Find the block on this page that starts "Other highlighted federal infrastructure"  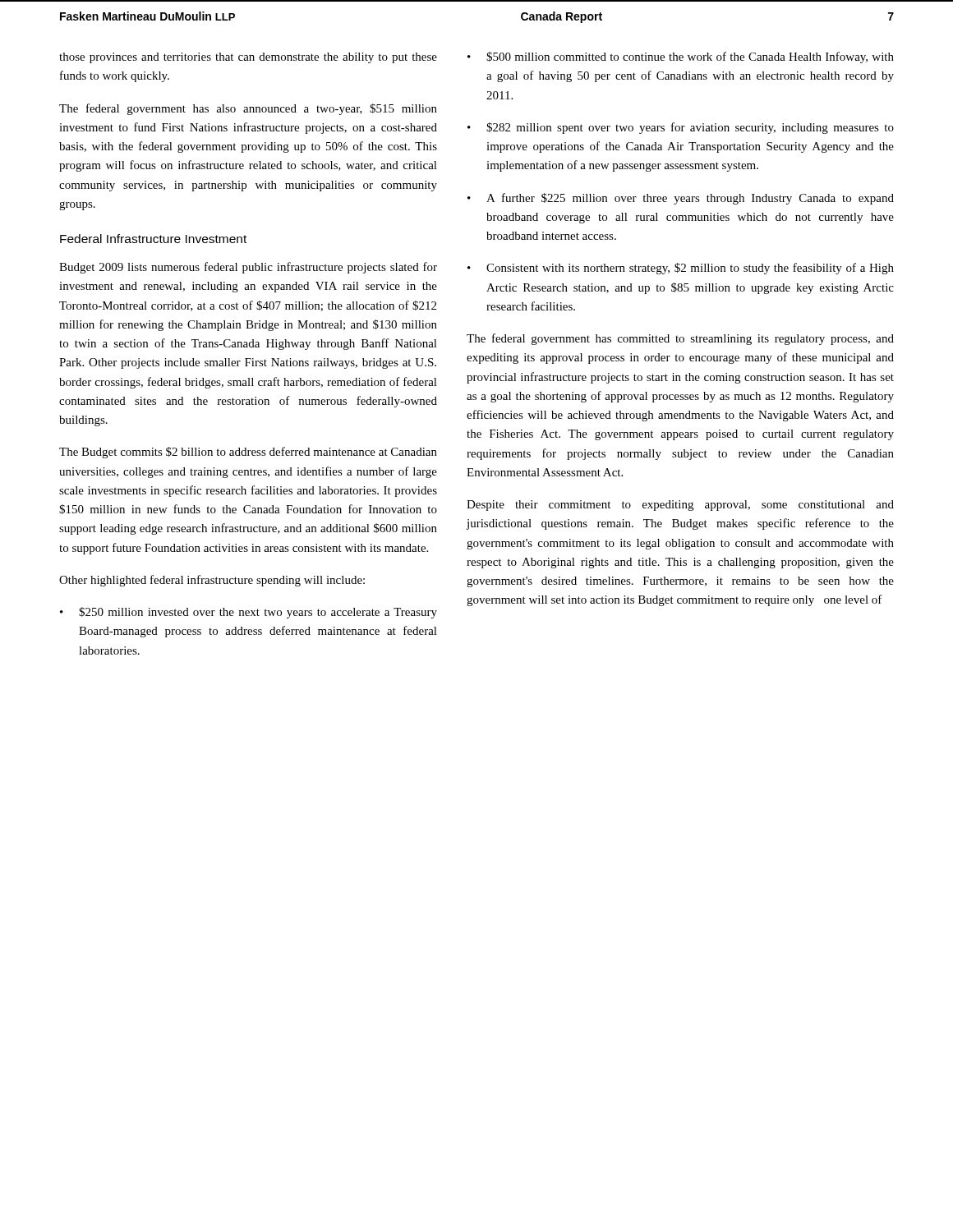(212, 580)
